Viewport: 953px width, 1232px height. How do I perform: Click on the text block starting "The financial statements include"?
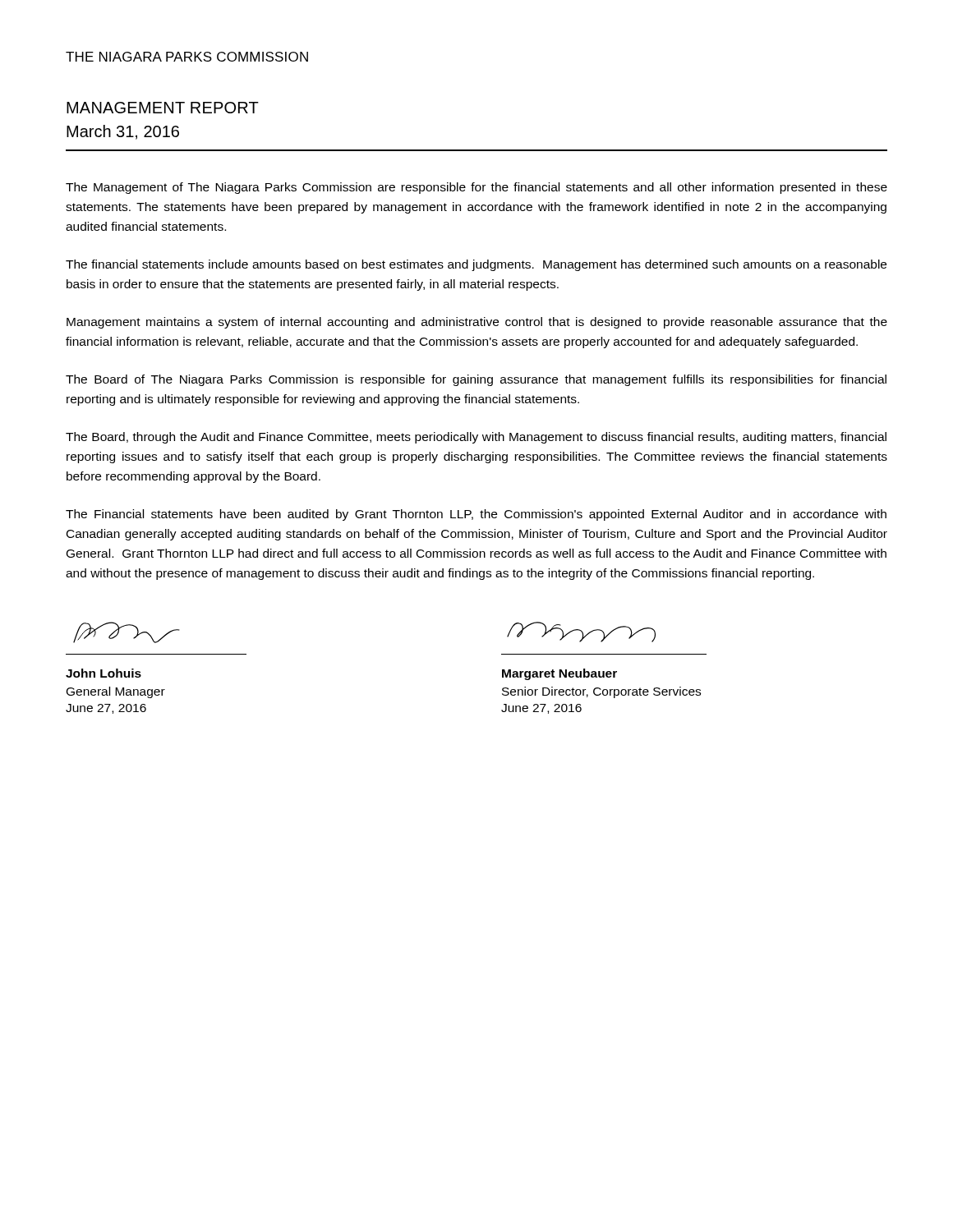(476, 274)
